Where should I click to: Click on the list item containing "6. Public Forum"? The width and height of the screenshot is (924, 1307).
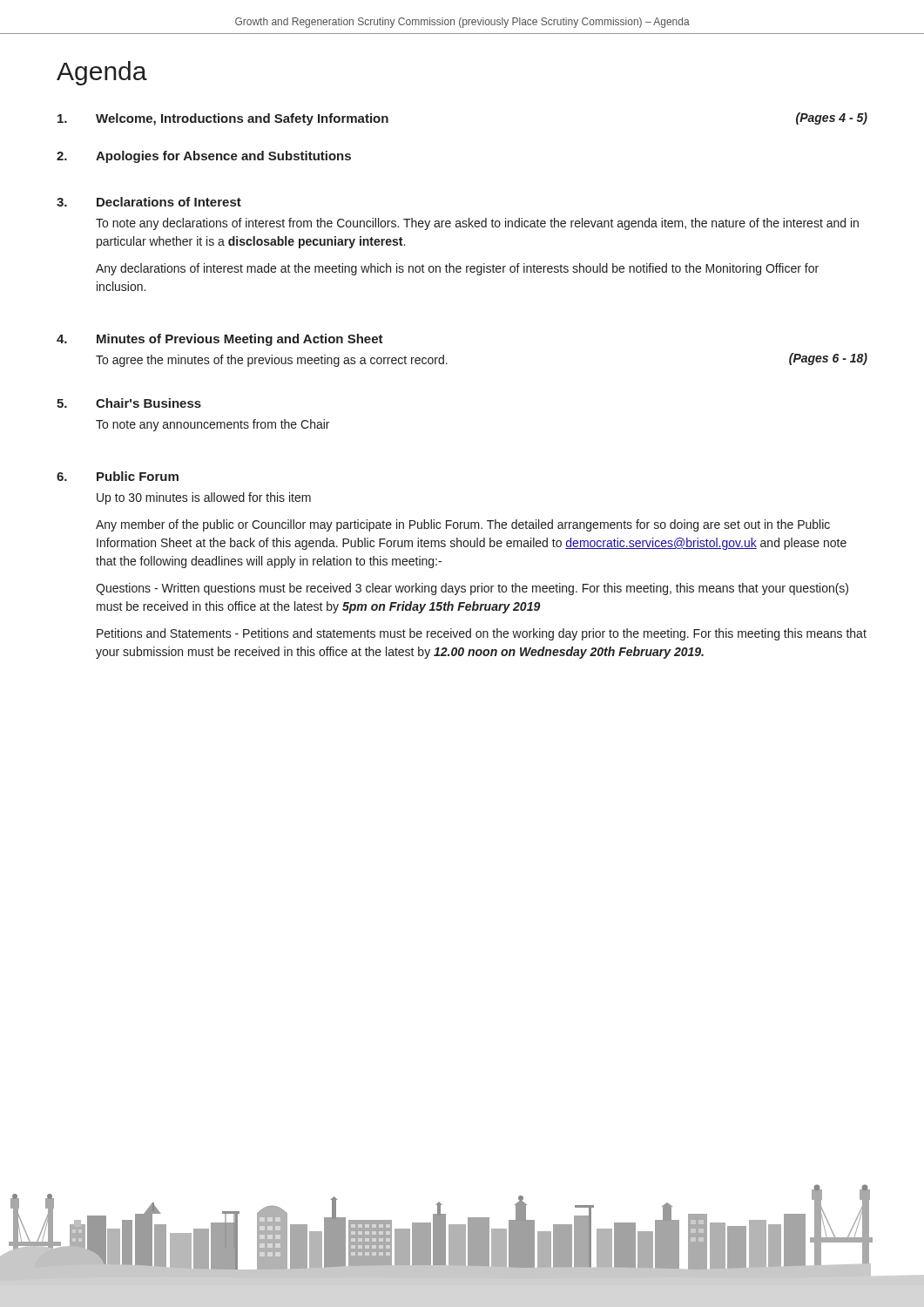click(x=118, y=476)
